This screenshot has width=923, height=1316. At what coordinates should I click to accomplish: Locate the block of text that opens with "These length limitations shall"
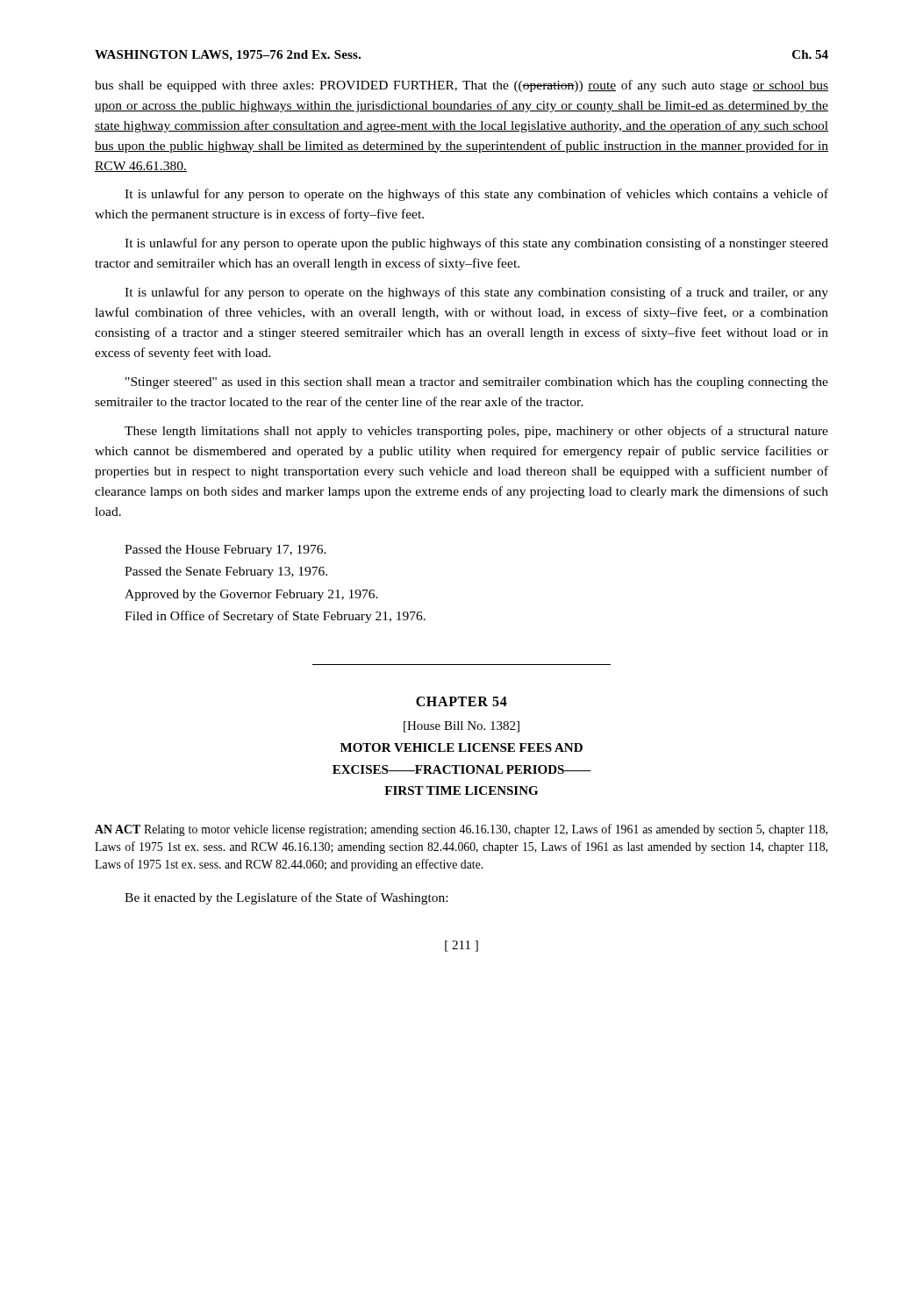tap(462, 470)
